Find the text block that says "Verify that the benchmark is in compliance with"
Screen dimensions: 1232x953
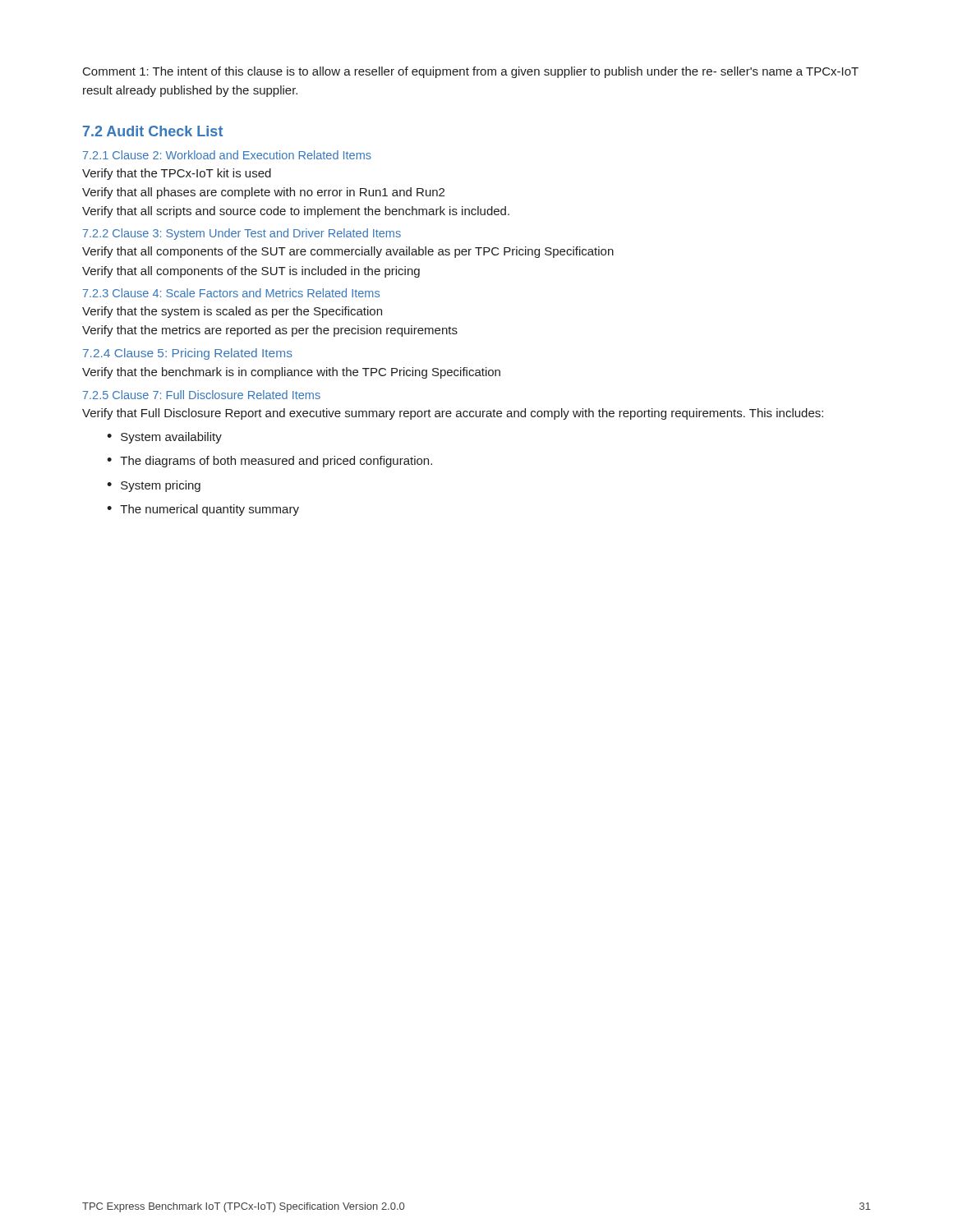pos(476,372)
